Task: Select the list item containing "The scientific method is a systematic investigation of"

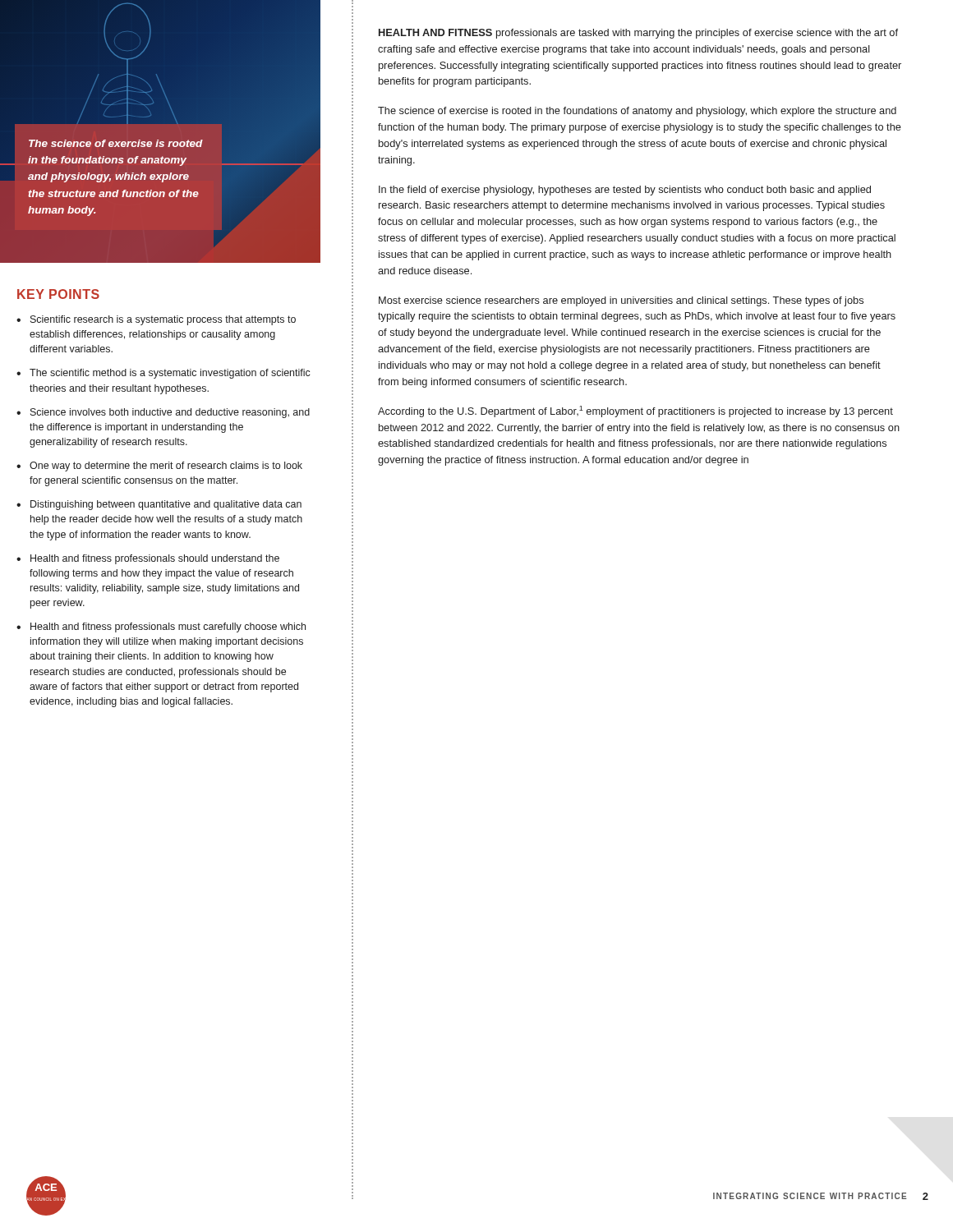Action: pos(170,381)
